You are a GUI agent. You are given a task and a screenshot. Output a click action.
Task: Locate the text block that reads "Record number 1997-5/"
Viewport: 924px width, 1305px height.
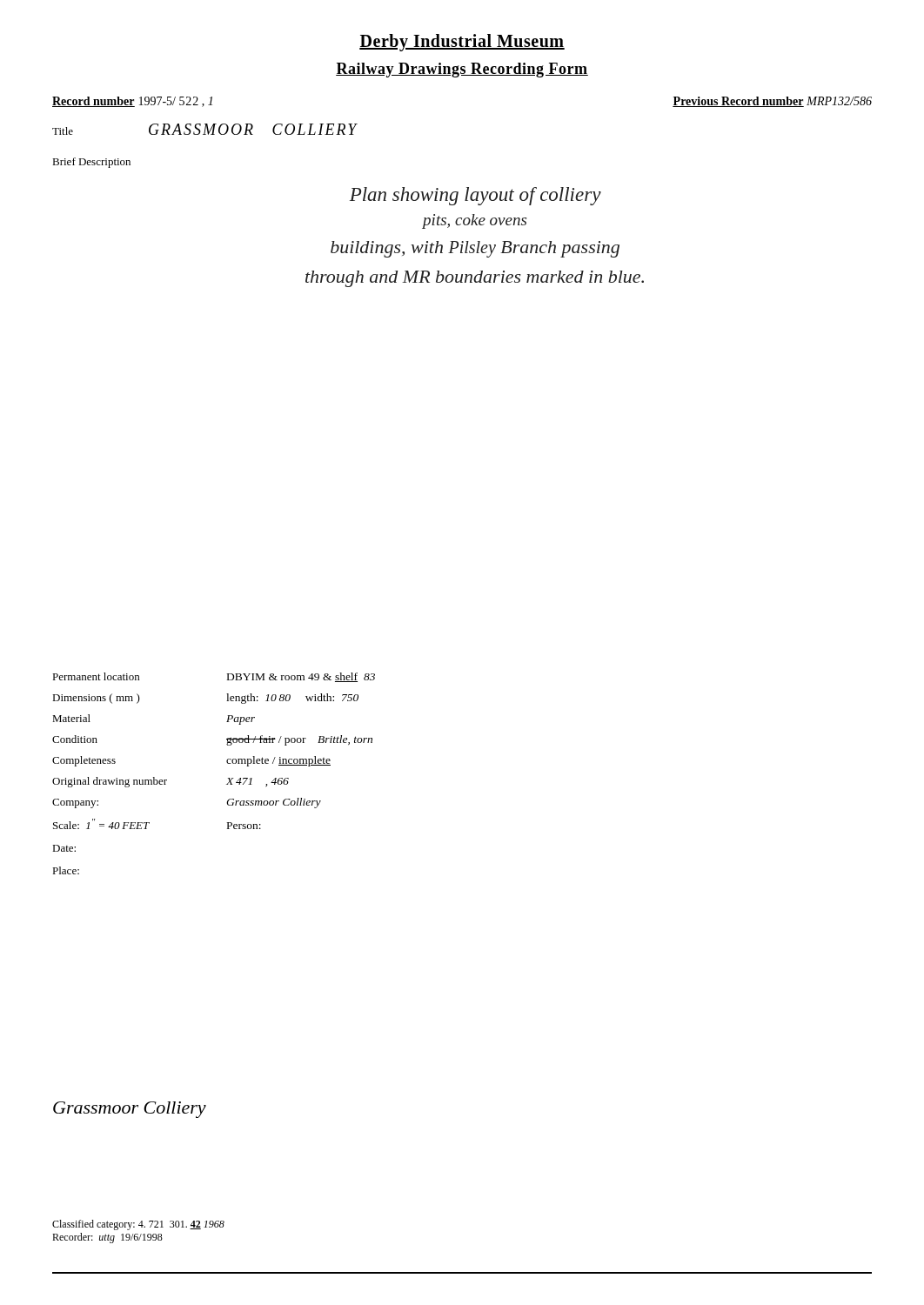141,101
